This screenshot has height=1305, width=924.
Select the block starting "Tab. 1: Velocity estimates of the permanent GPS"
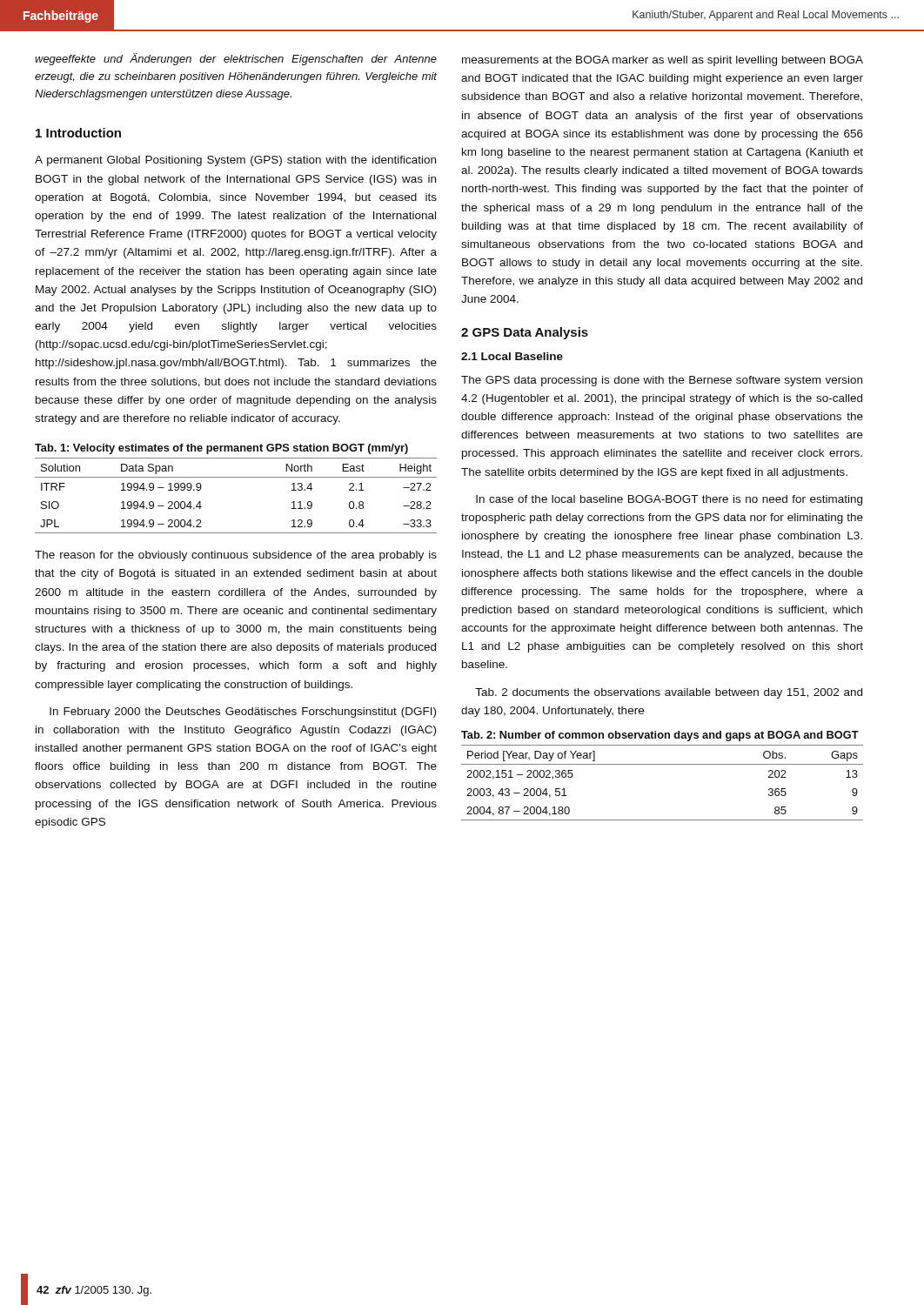[222, 448]
